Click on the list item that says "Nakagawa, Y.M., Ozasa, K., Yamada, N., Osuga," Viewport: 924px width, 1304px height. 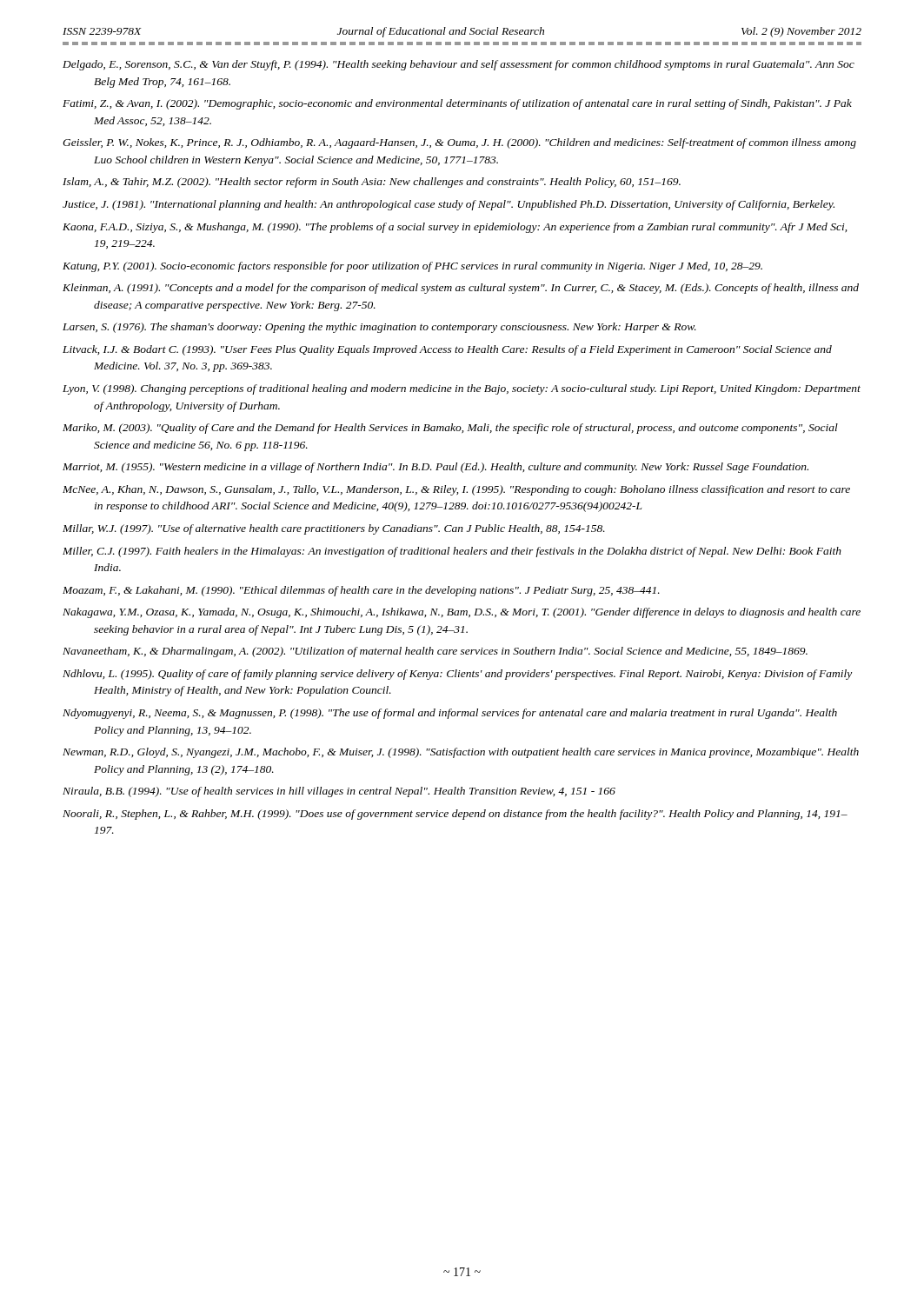(x=462, y=620)
